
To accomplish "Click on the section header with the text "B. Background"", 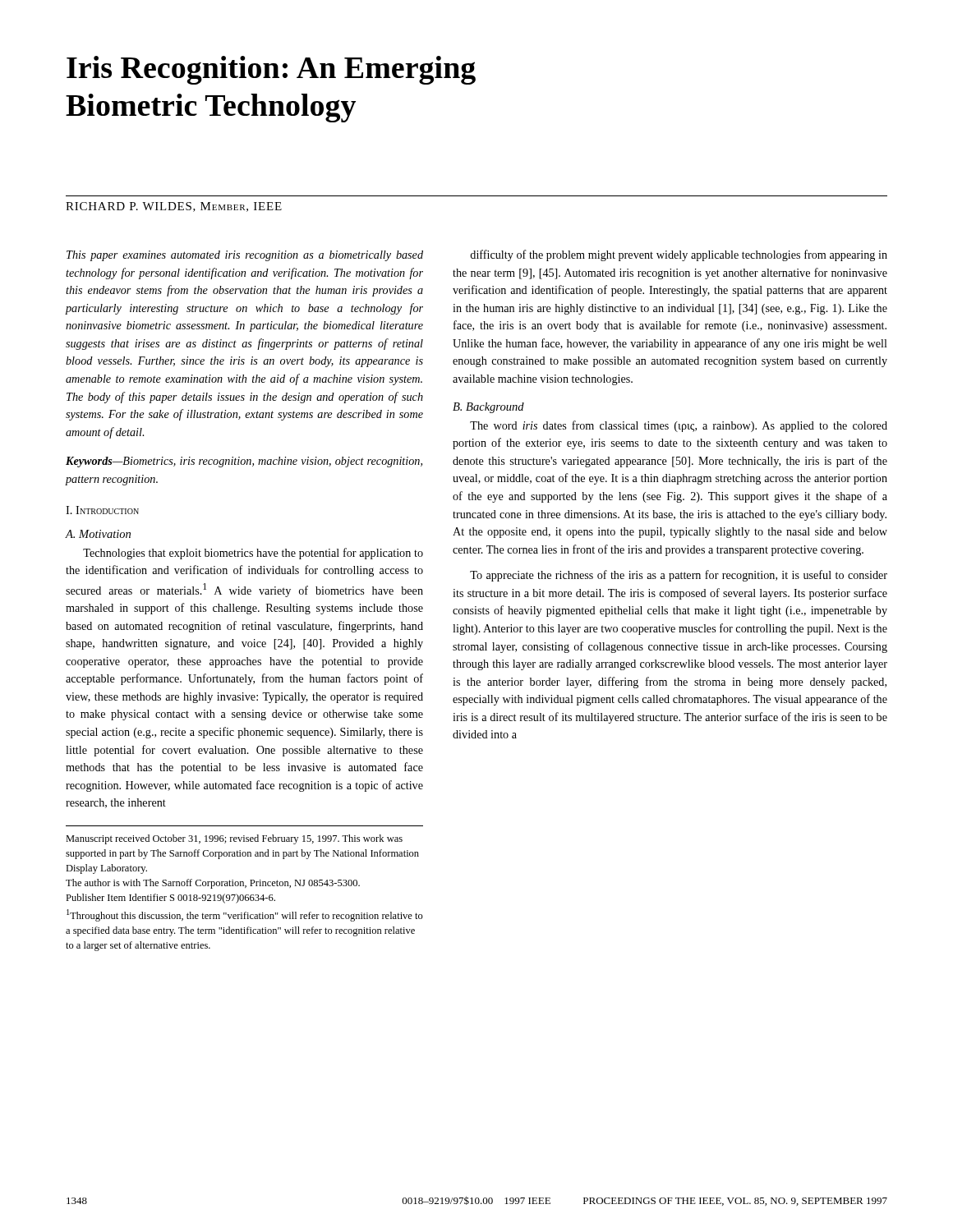I will tap(488, 406).
